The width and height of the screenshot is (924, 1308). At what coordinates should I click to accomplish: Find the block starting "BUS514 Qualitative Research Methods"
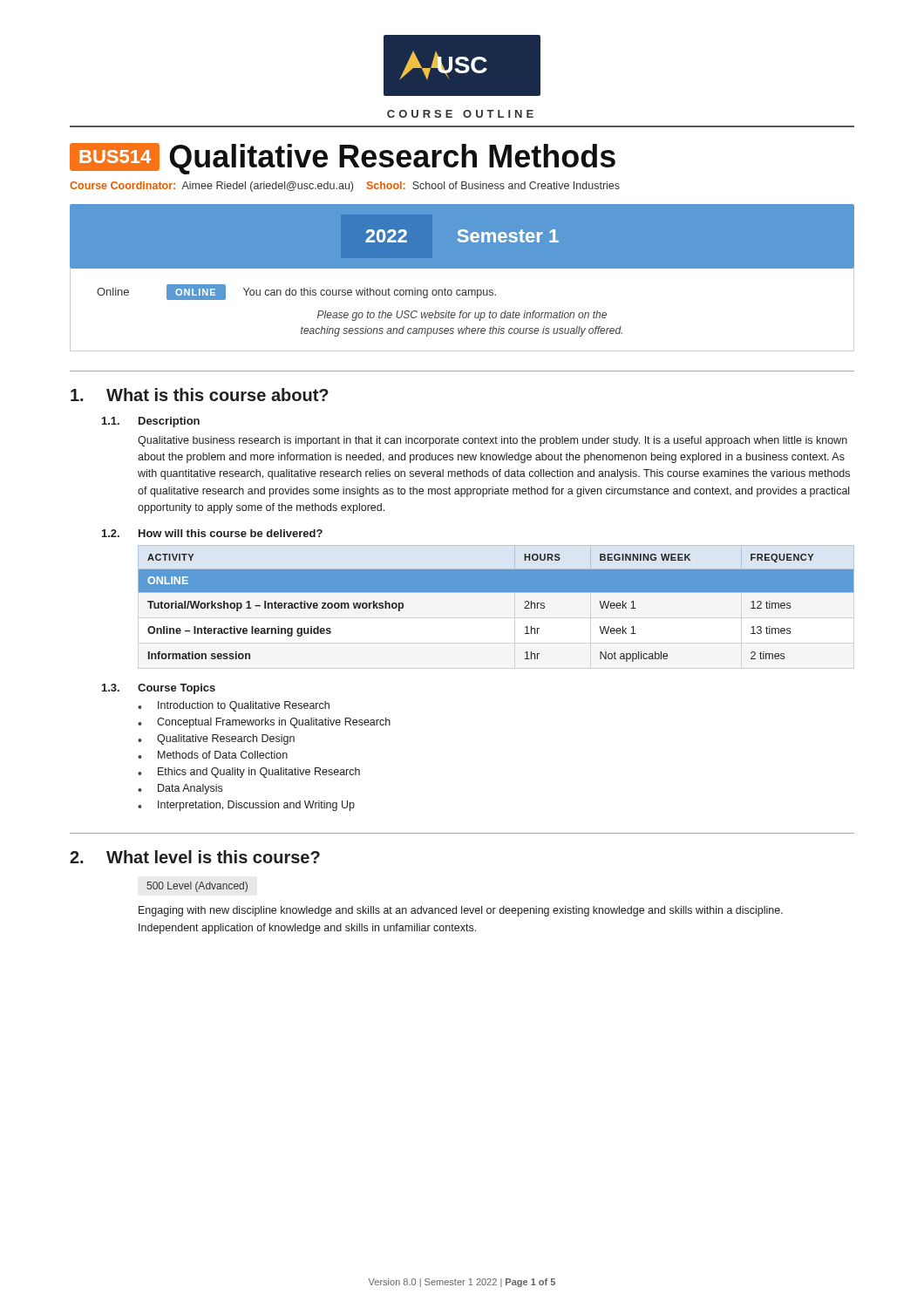coord(462,157)
